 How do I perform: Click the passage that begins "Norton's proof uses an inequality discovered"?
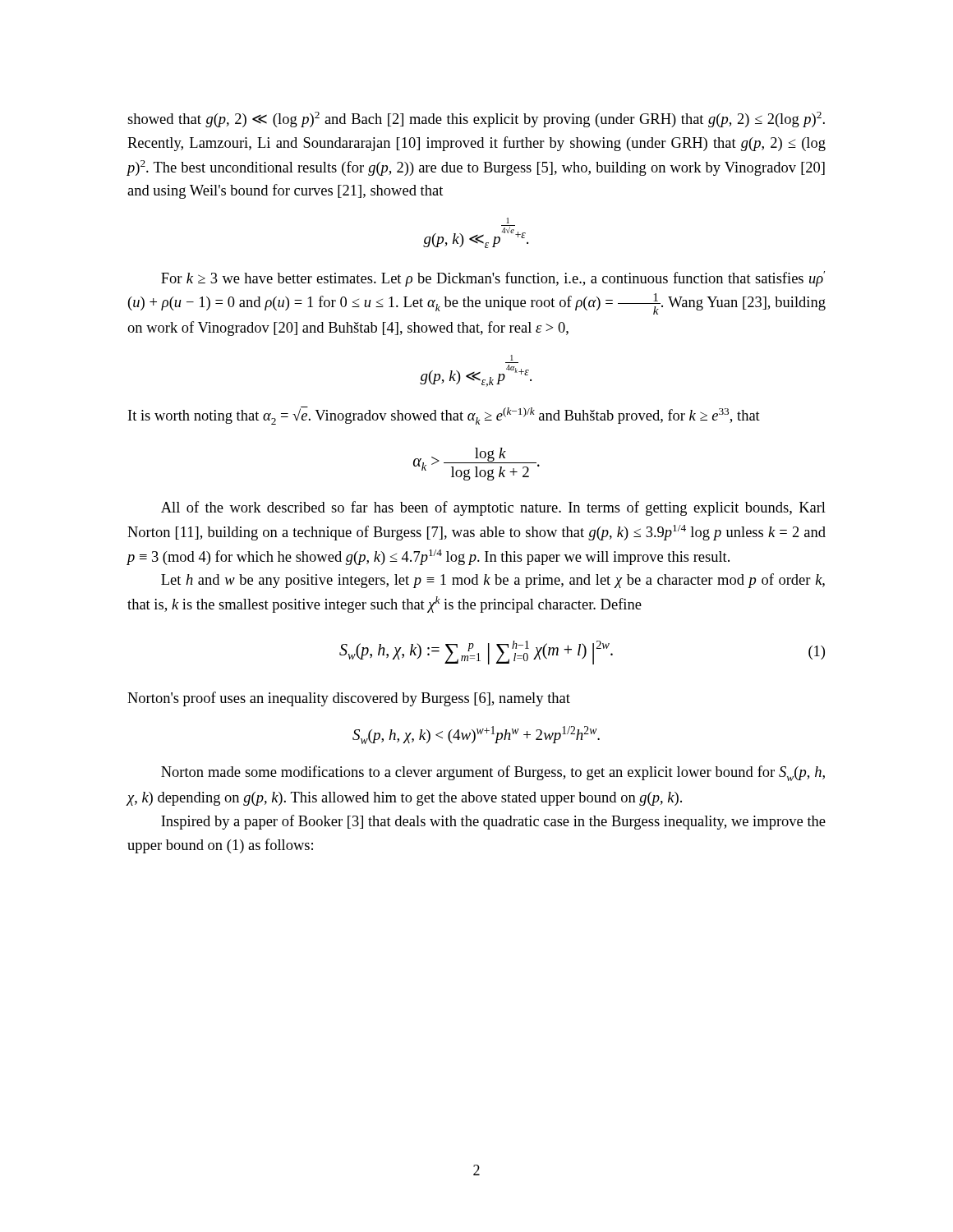[x=349, y=698]
